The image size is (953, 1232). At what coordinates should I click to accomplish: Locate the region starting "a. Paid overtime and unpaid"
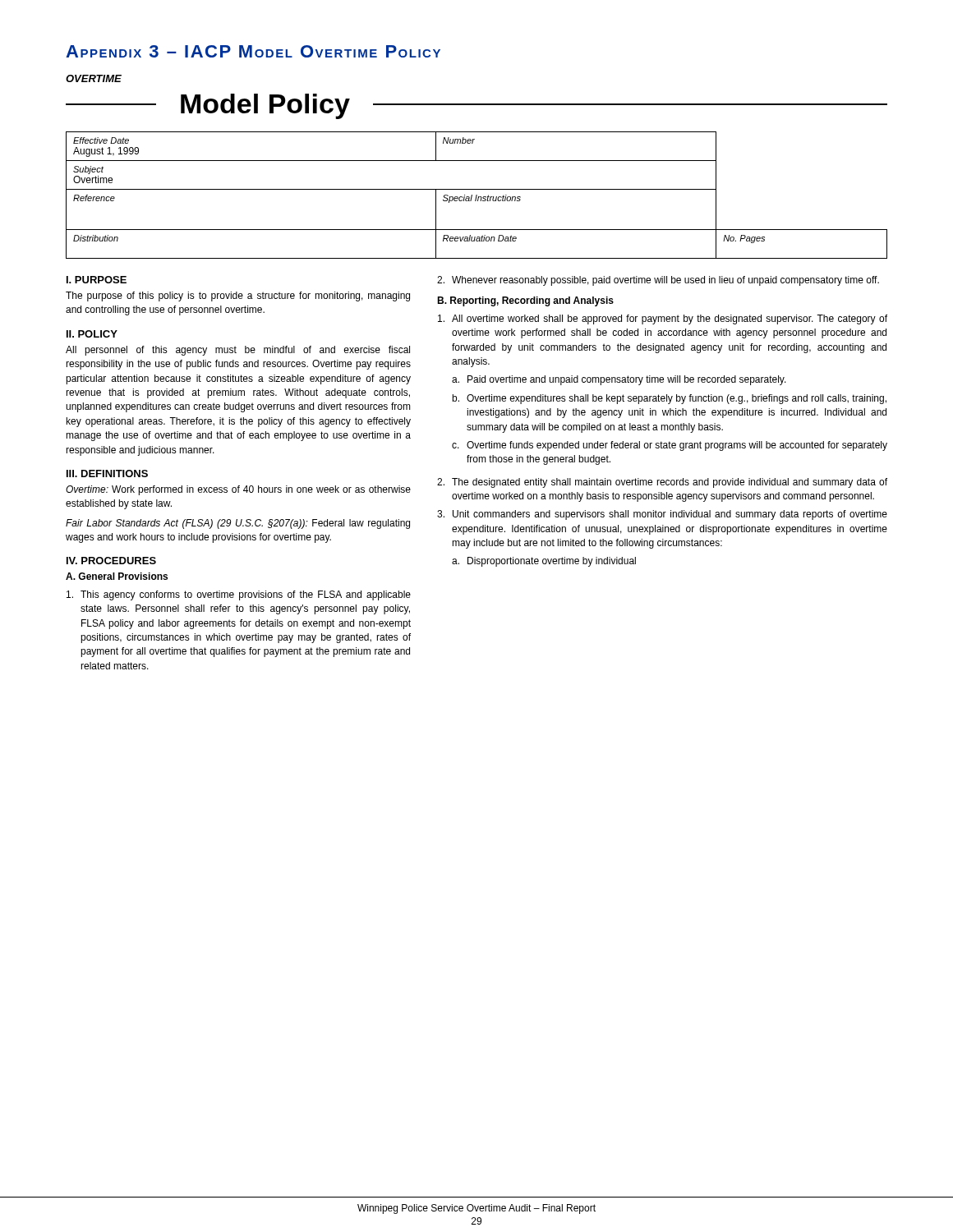[670, 380]
